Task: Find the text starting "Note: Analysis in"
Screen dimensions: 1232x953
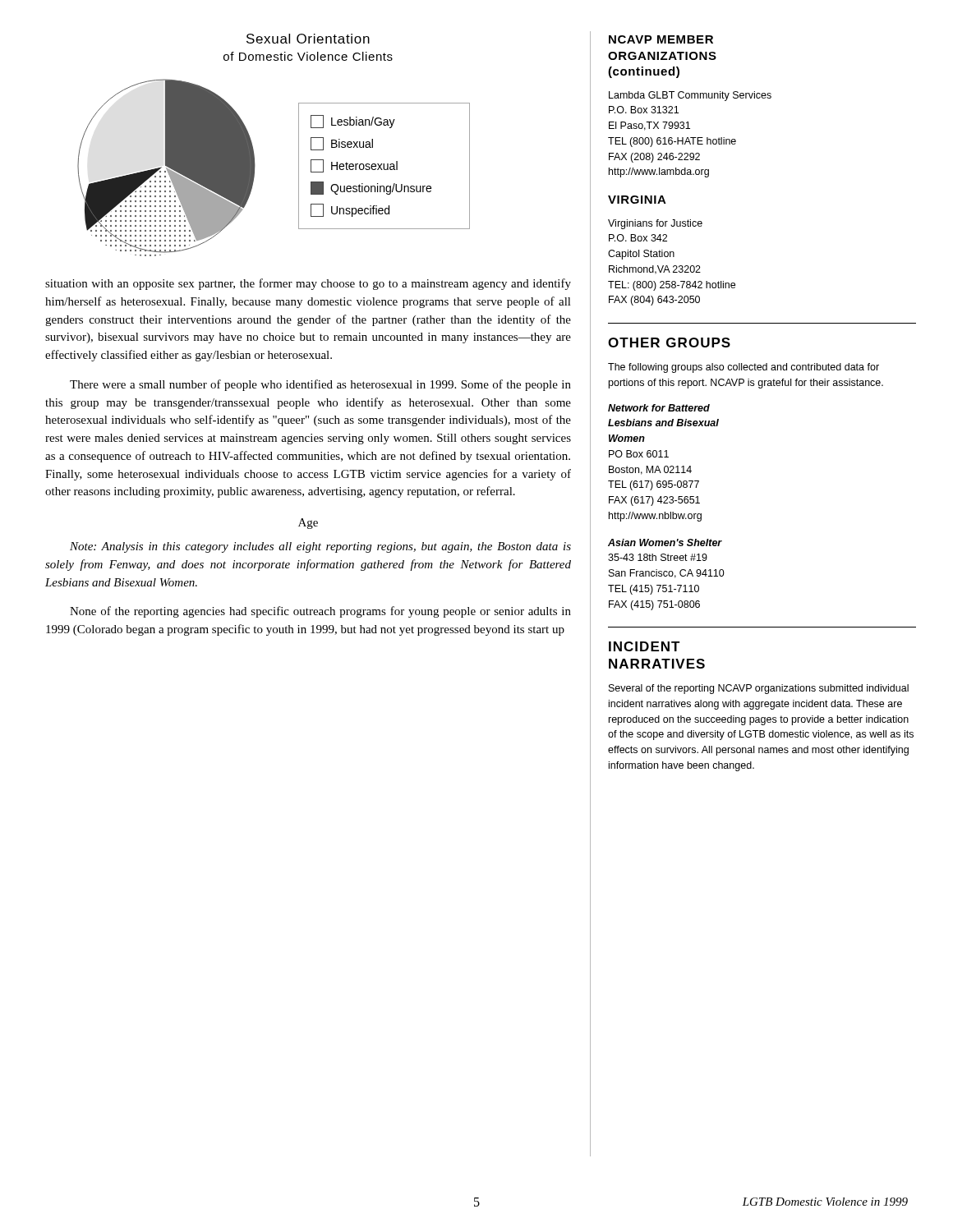Action: tap(308, 564)
